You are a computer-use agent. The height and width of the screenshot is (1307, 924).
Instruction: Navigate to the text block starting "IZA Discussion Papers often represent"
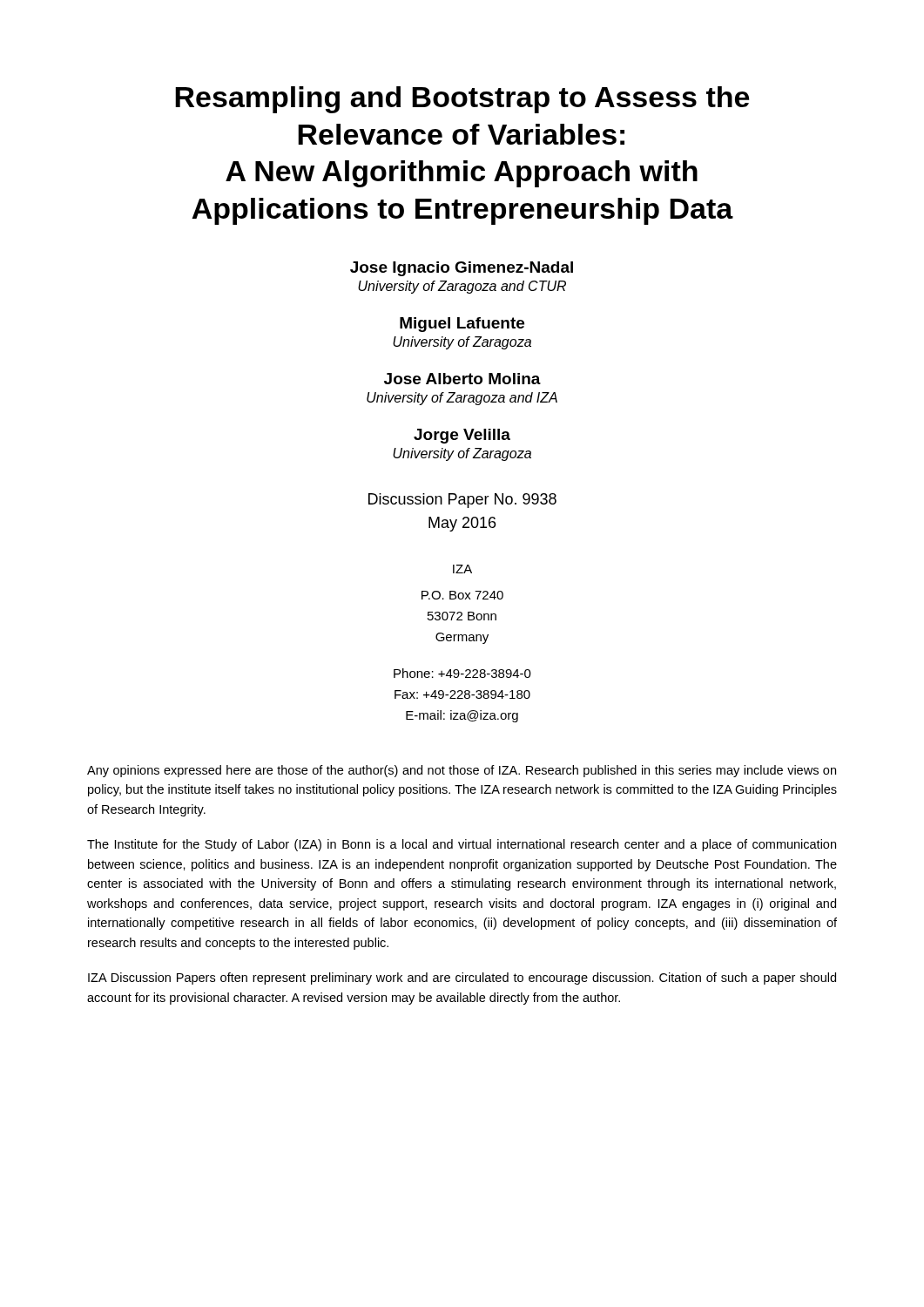click(462, 988)
